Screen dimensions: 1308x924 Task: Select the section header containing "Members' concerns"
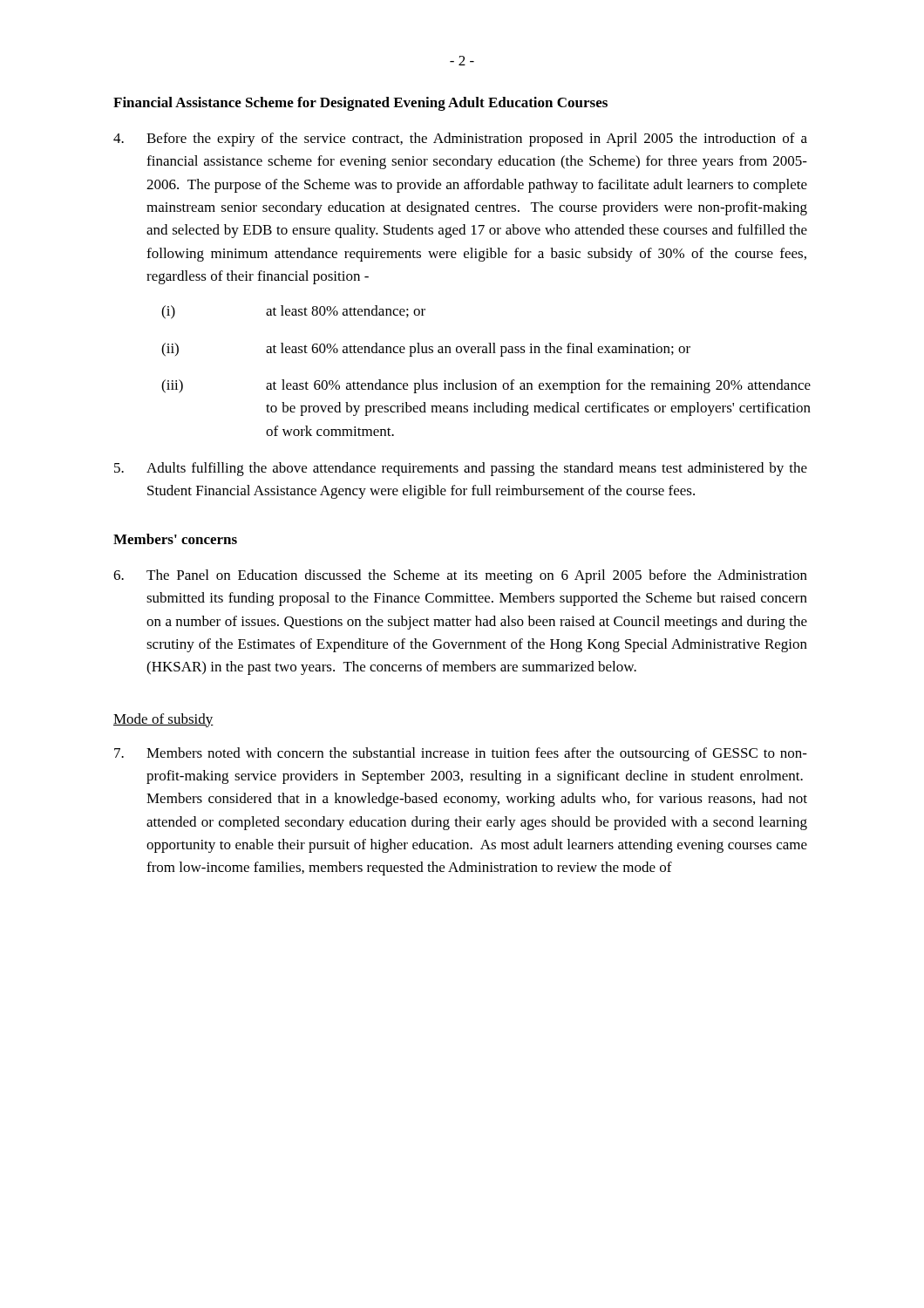(x=175, y=539)
